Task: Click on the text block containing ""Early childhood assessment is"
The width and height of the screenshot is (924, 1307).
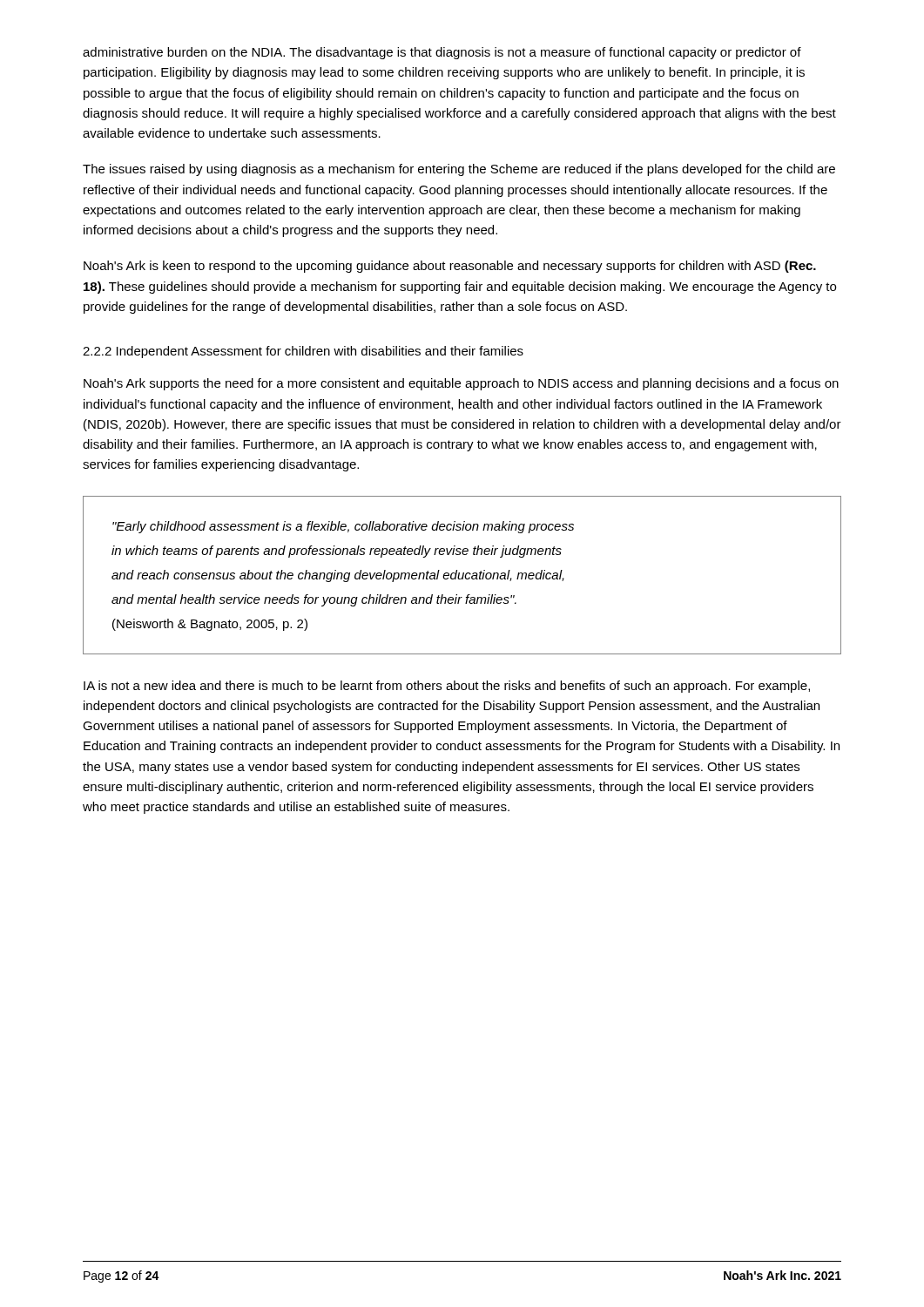Action: [x=462, y=575]
